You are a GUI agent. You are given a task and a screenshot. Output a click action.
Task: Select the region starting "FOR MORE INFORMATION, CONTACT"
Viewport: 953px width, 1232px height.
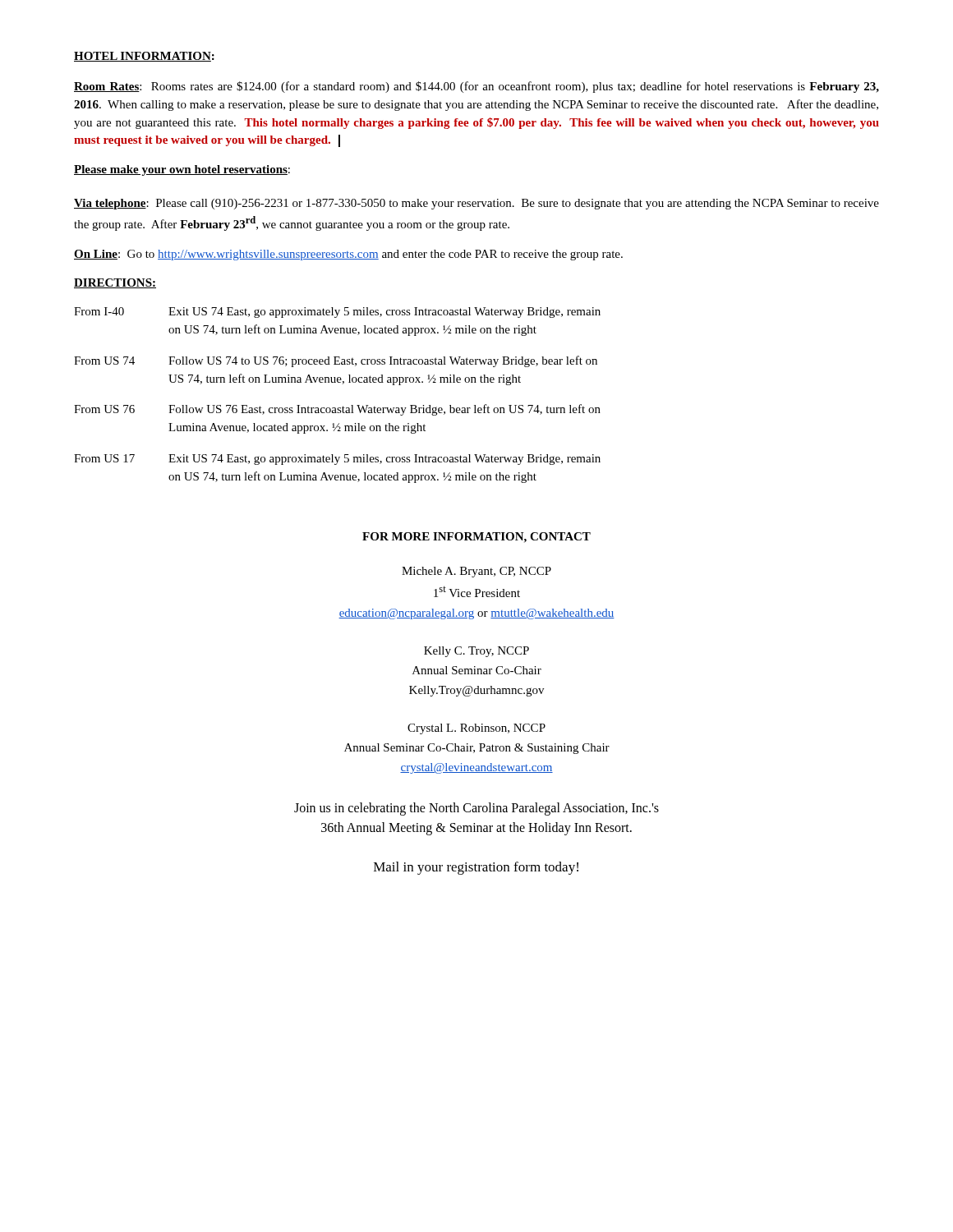476,537
